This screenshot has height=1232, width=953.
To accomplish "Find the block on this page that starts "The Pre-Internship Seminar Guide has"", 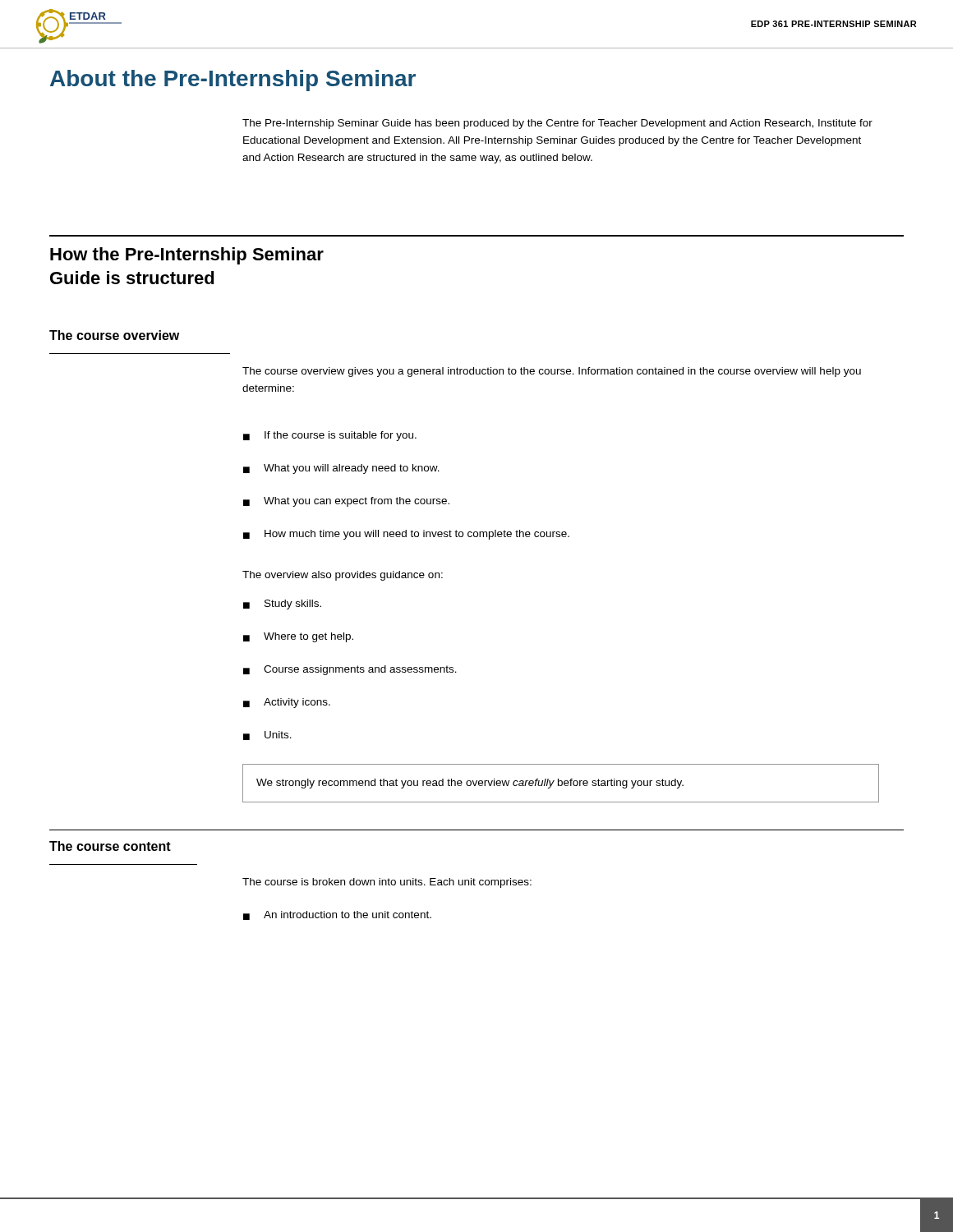I will pos(557,140).
